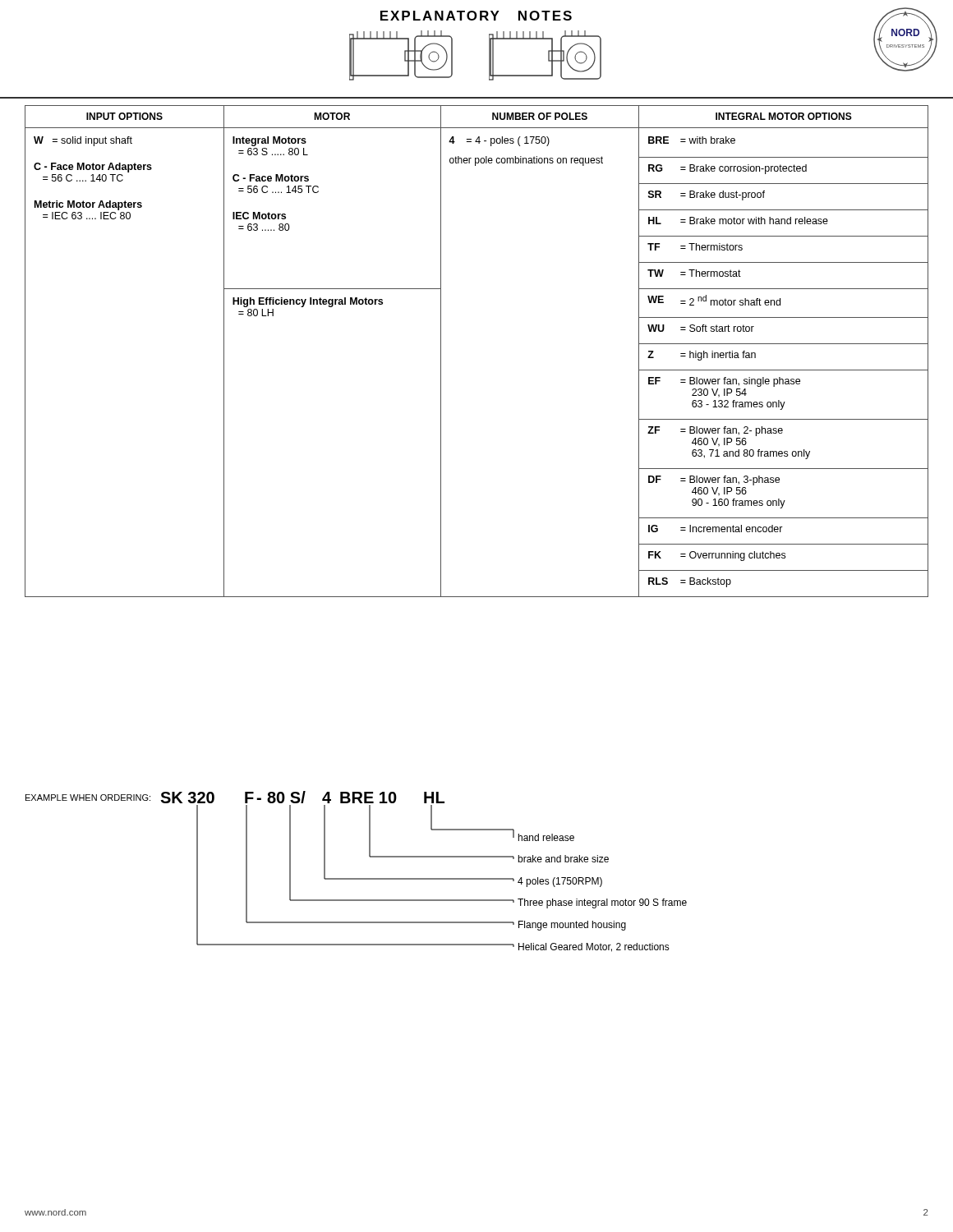Click on the logo
This screenshot has height=1232, width=953.
(905, 41)
